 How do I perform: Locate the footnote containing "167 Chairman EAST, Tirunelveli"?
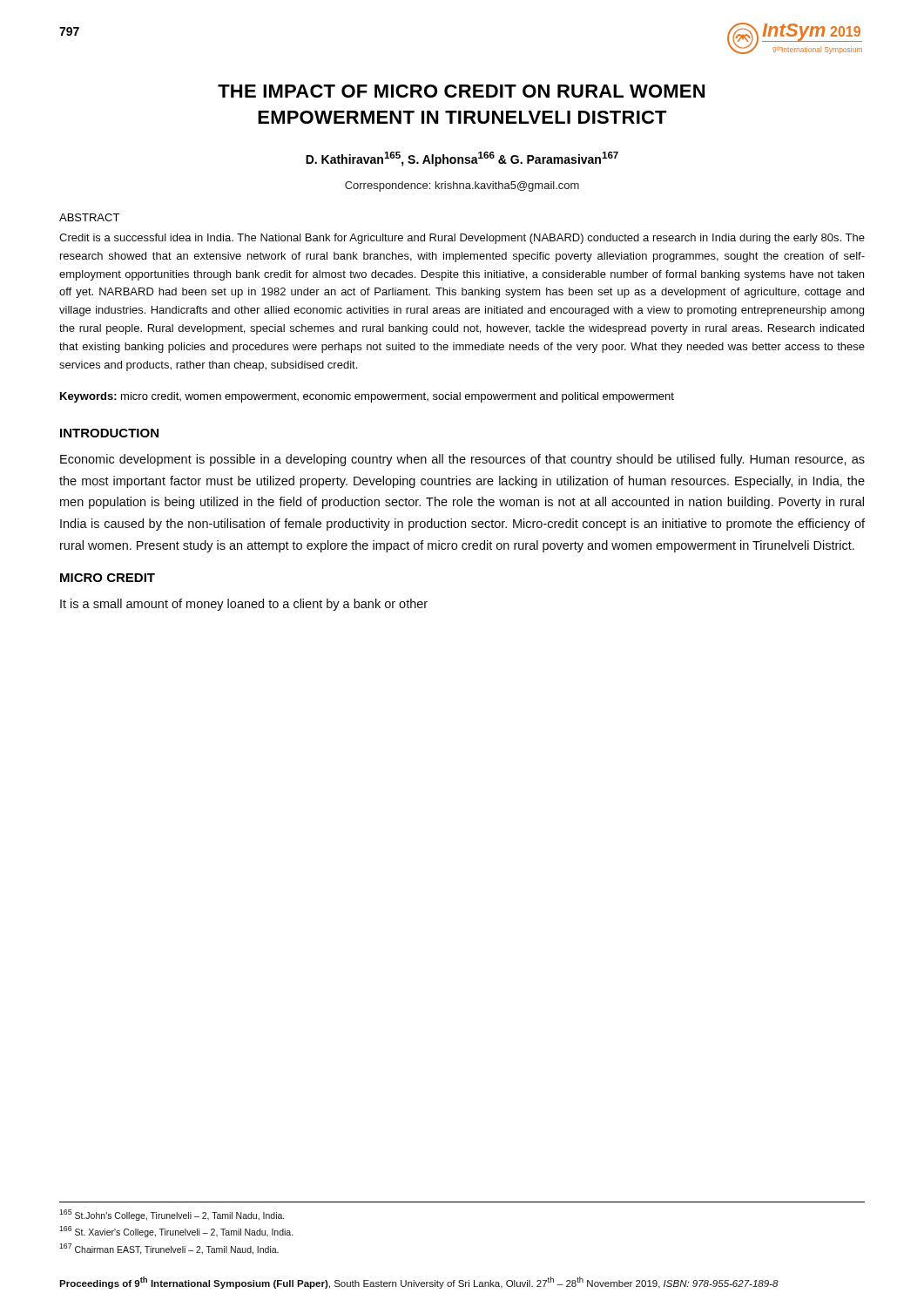169,1248
